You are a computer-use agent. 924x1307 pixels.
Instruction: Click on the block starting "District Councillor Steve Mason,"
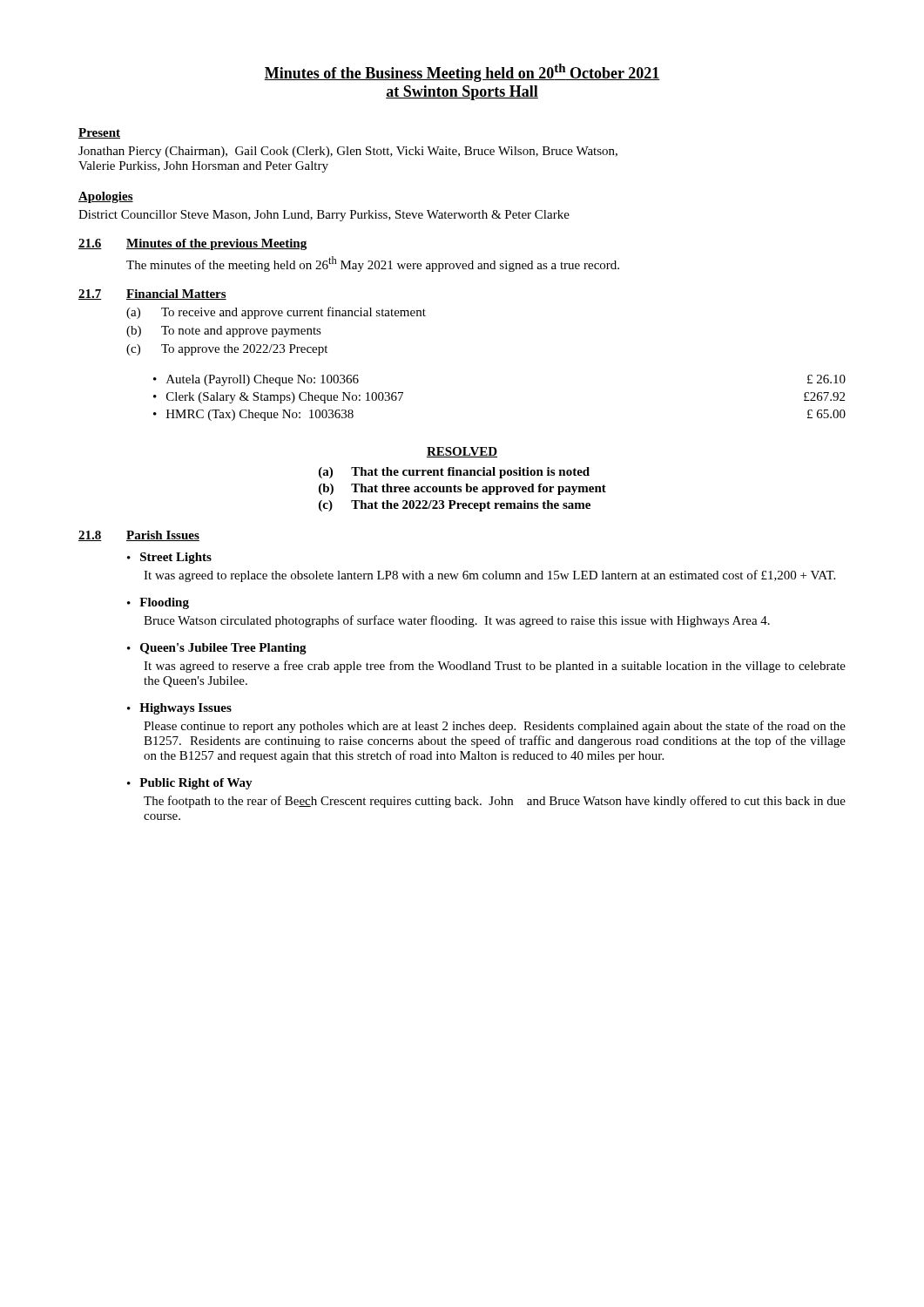(x=324, y=214)
